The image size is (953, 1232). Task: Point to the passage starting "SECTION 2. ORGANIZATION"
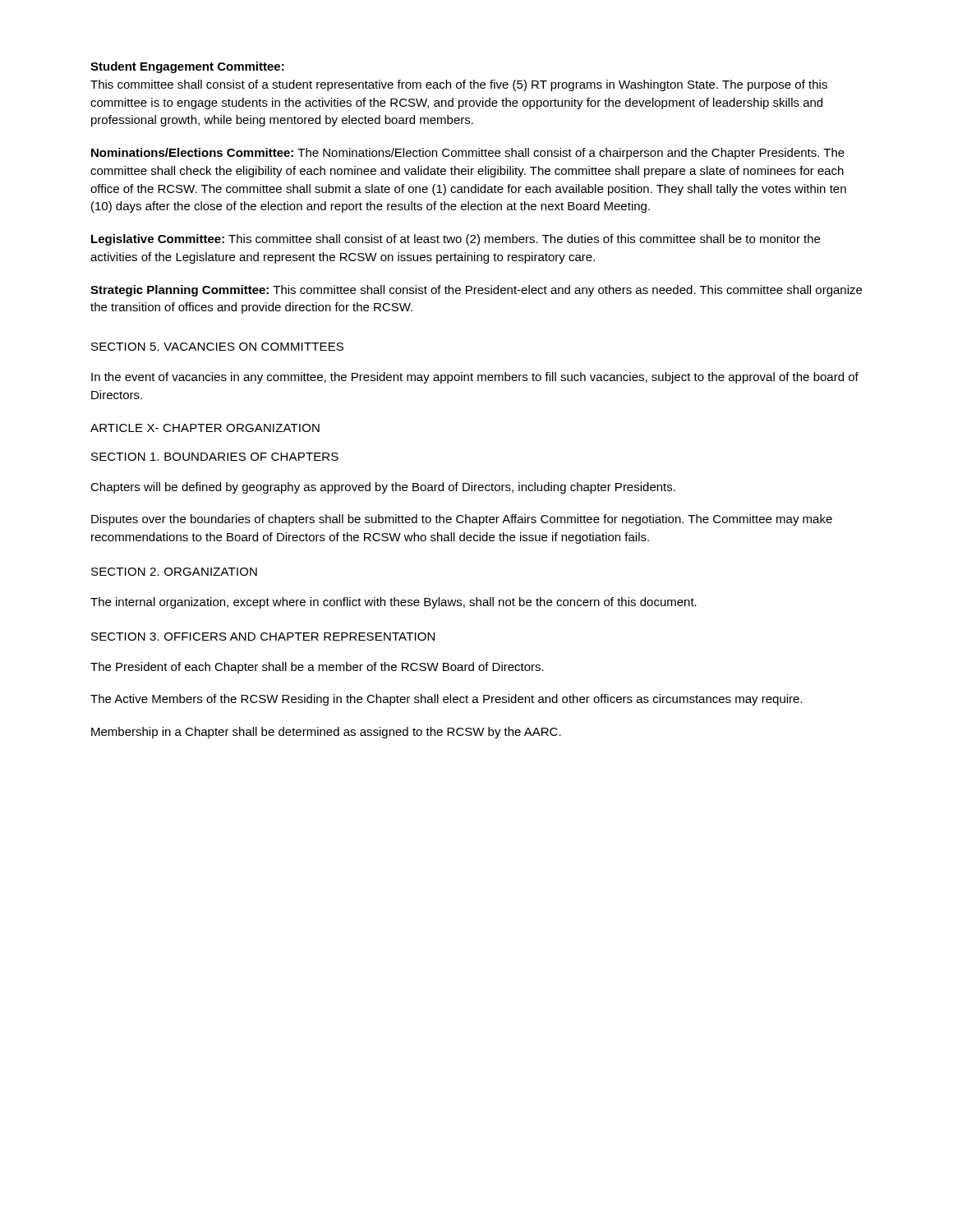coord(174,571)
